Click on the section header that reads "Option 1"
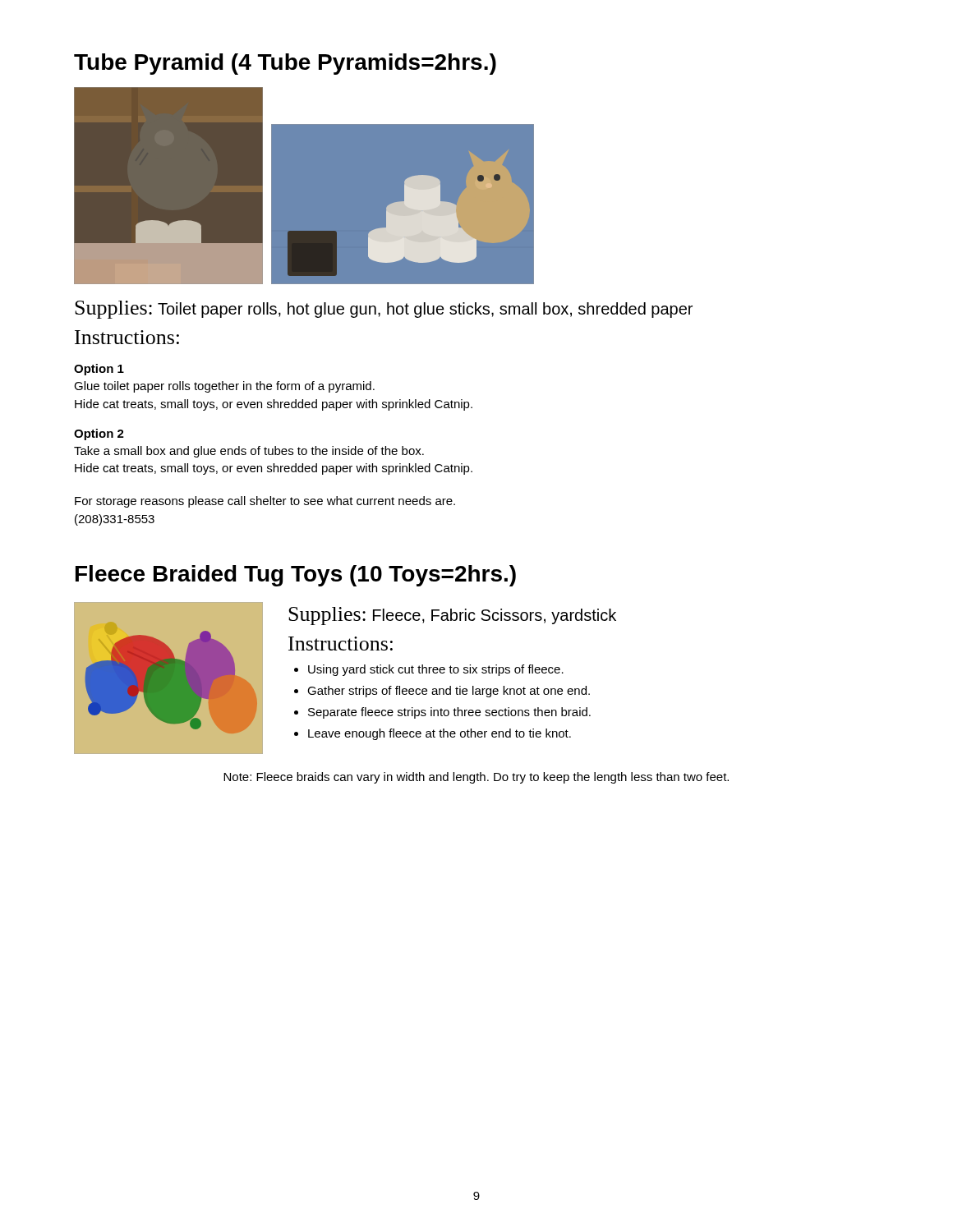 point(99,368)
